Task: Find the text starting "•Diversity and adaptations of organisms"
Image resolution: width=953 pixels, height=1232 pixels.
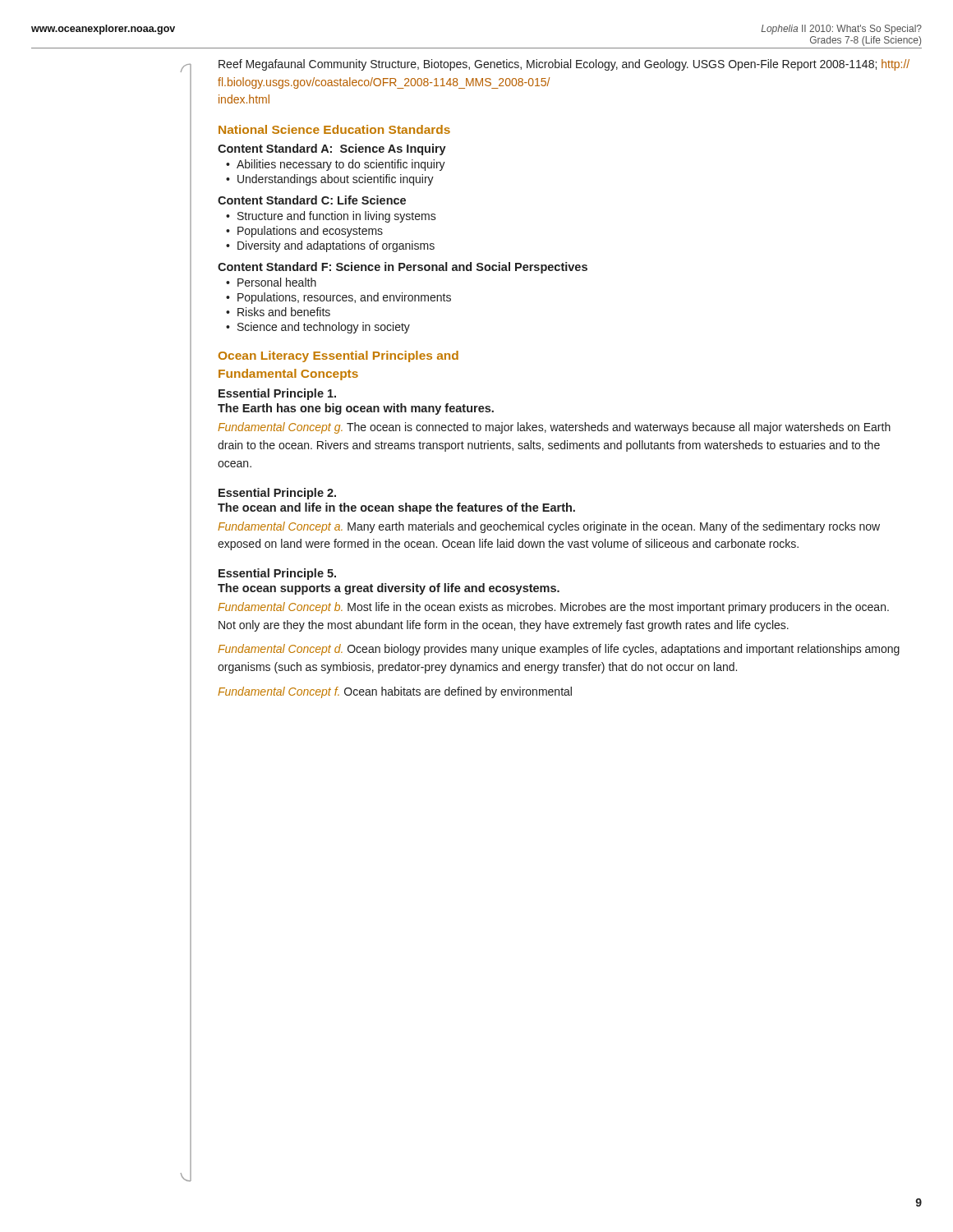Action: tap(330, 246)
